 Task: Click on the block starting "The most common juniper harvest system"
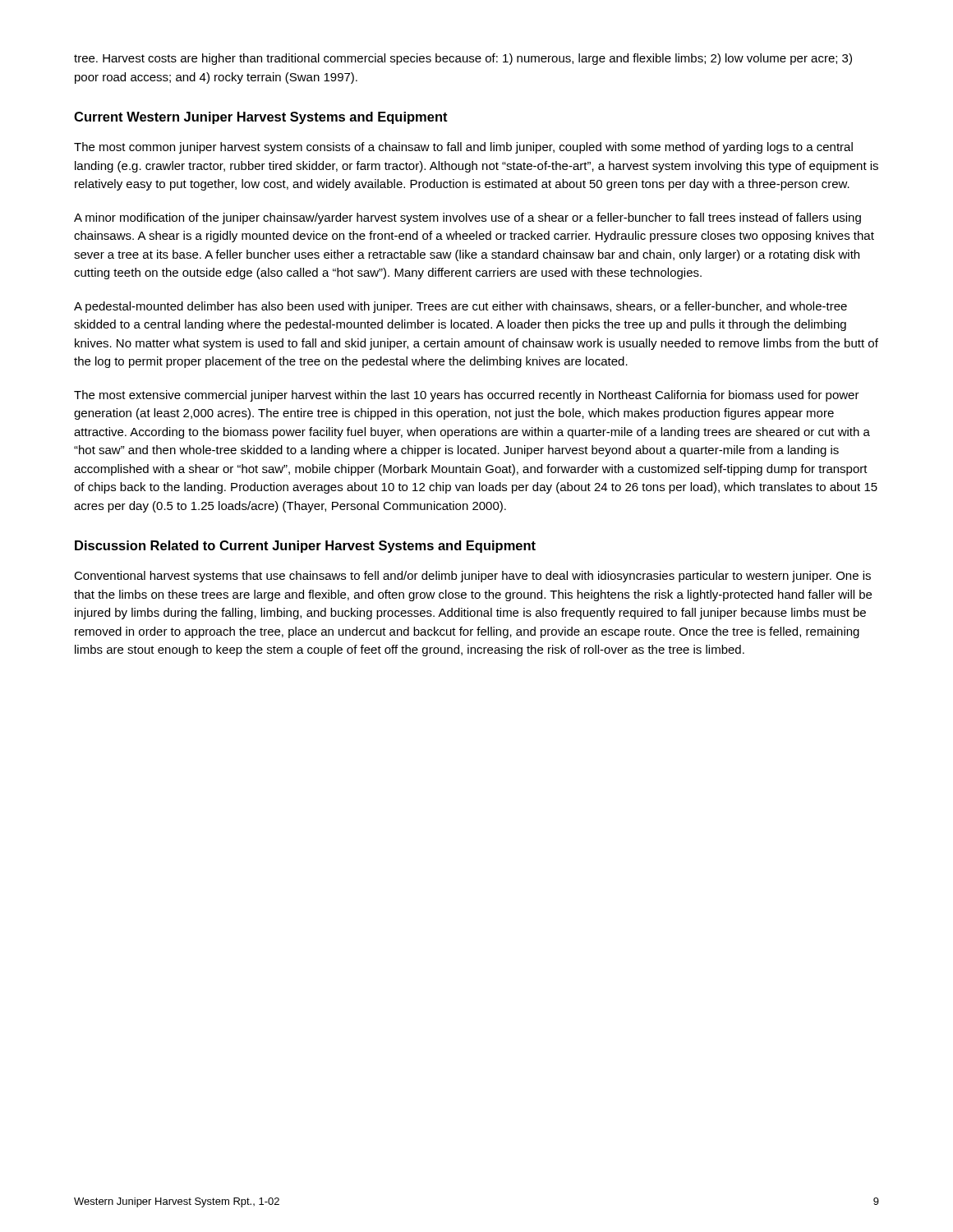[x=476, y=165]
